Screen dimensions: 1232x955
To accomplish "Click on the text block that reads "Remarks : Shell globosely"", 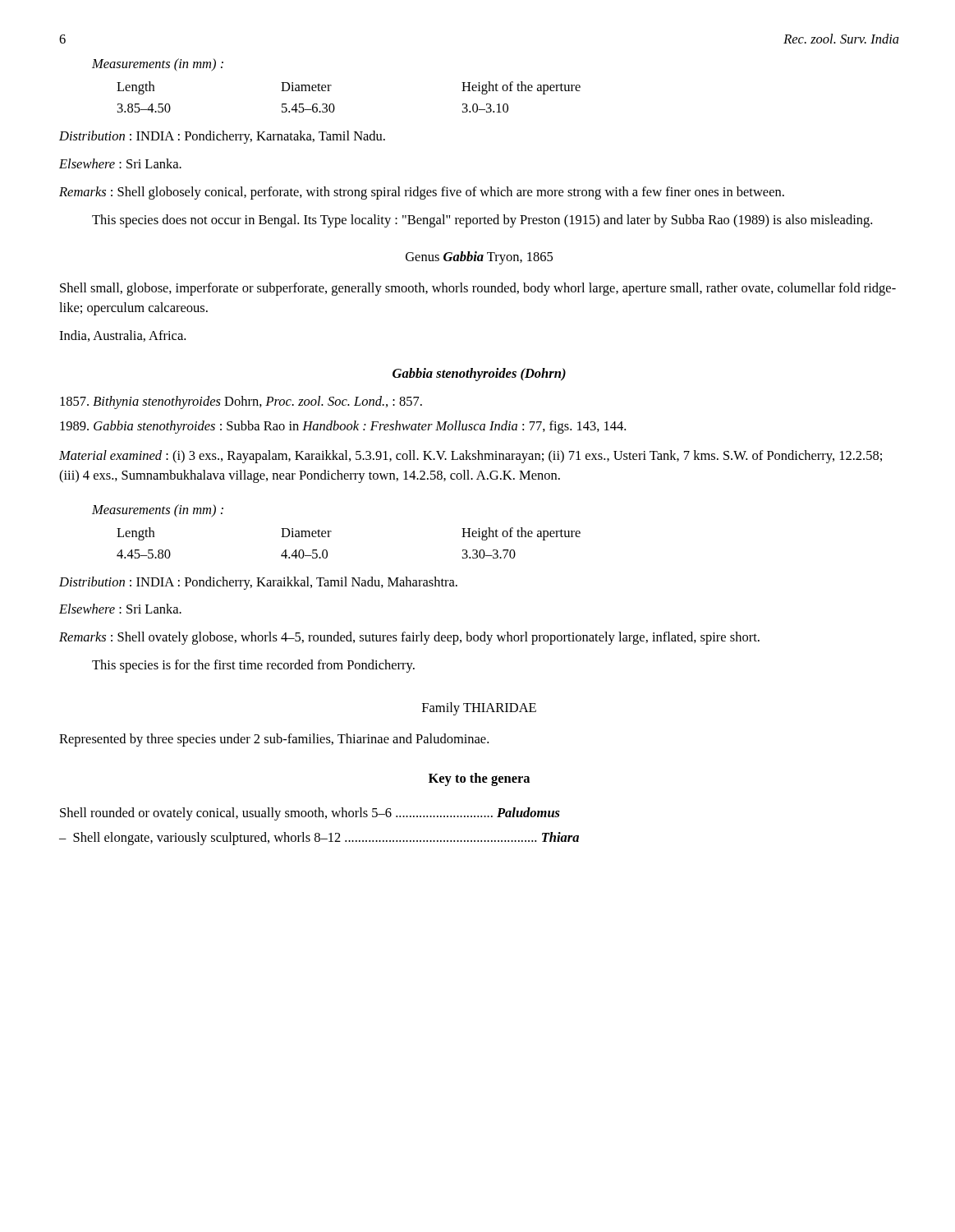I will [x=422, y=191].
